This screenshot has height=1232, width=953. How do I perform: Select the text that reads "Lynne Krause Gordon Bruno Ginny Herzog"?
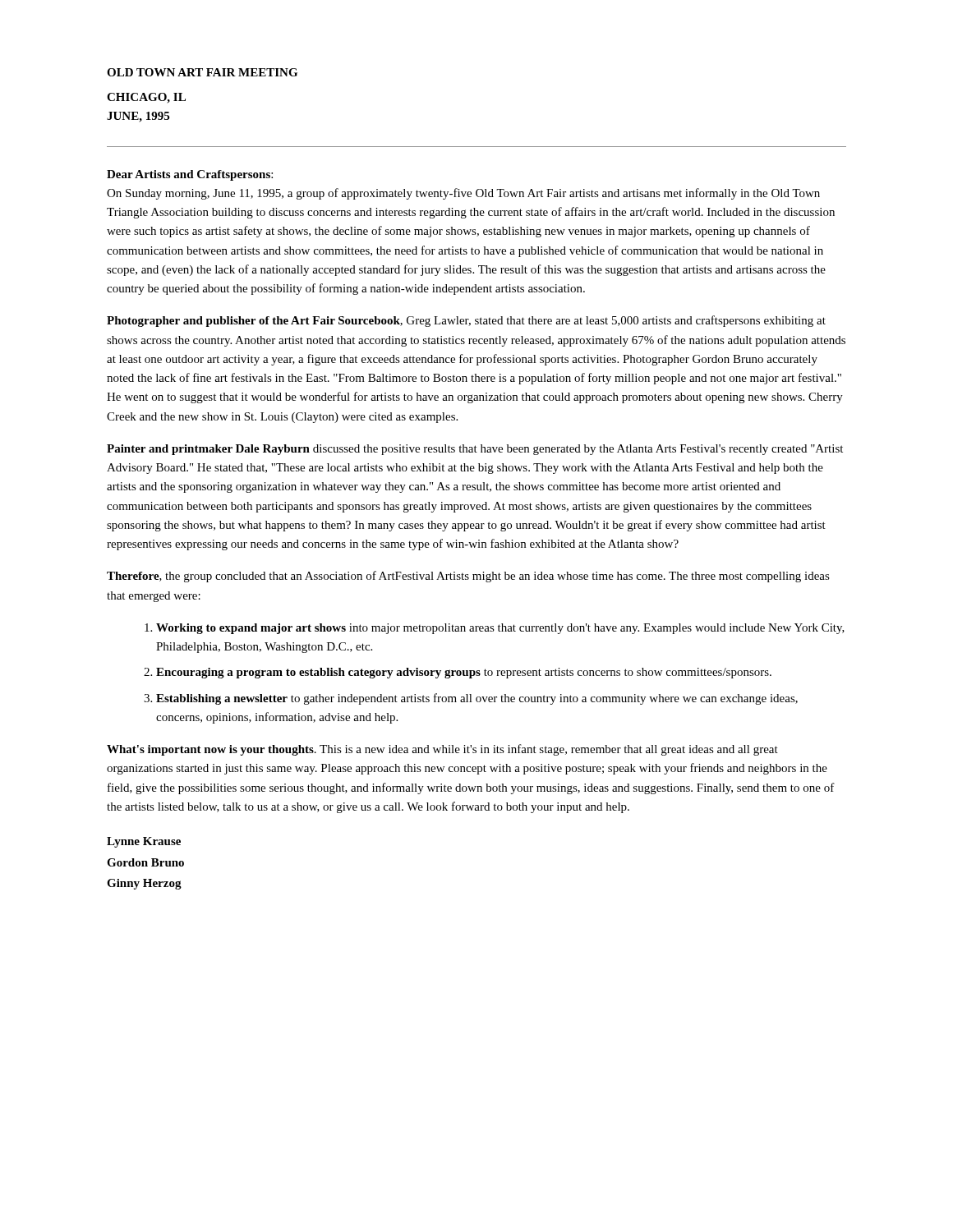tap(146, 862)
